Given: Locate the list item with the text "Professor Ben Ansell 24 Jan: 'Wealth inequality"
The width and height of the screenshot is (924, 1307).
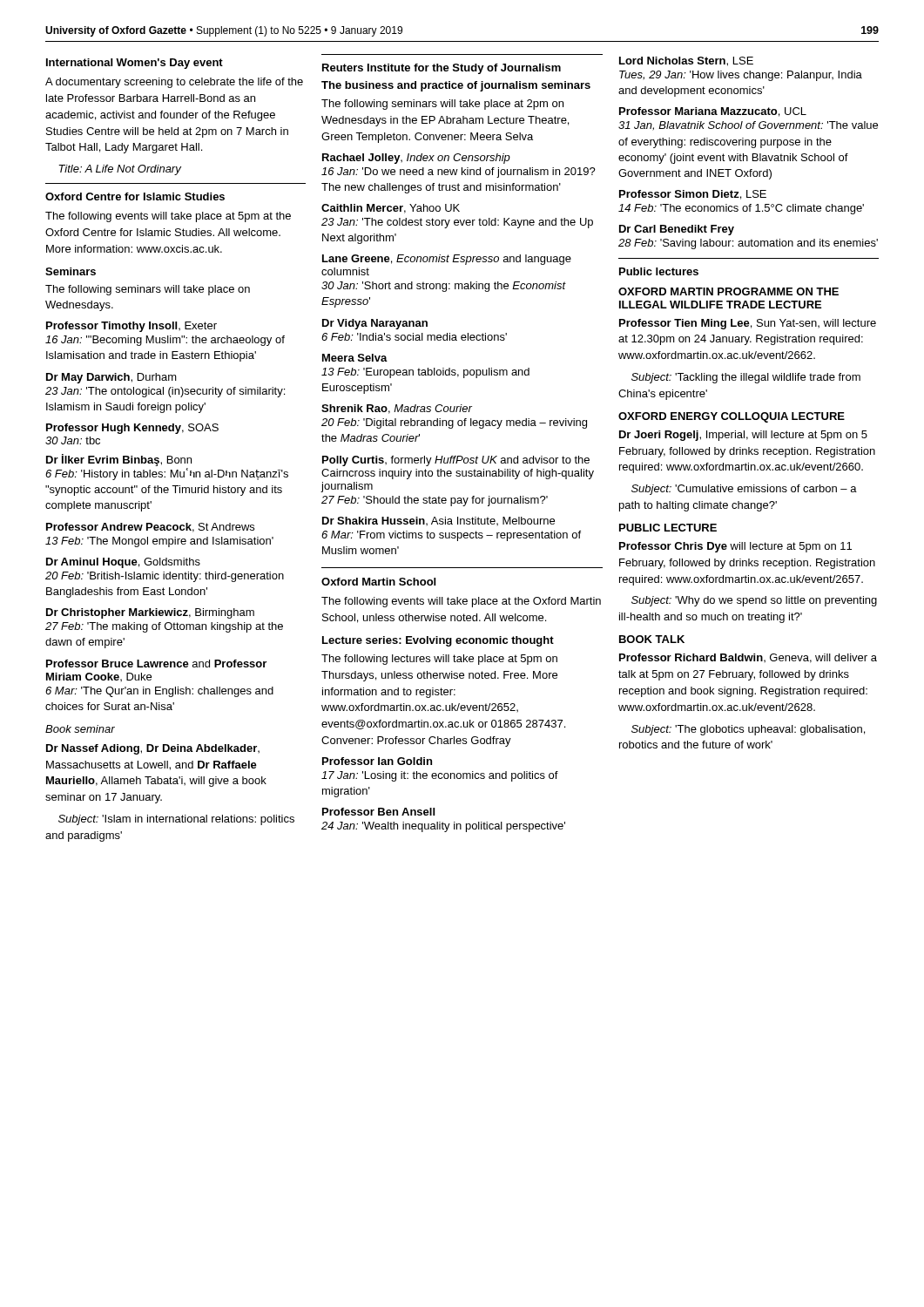Looking at the screenshot, I should 462,820.
